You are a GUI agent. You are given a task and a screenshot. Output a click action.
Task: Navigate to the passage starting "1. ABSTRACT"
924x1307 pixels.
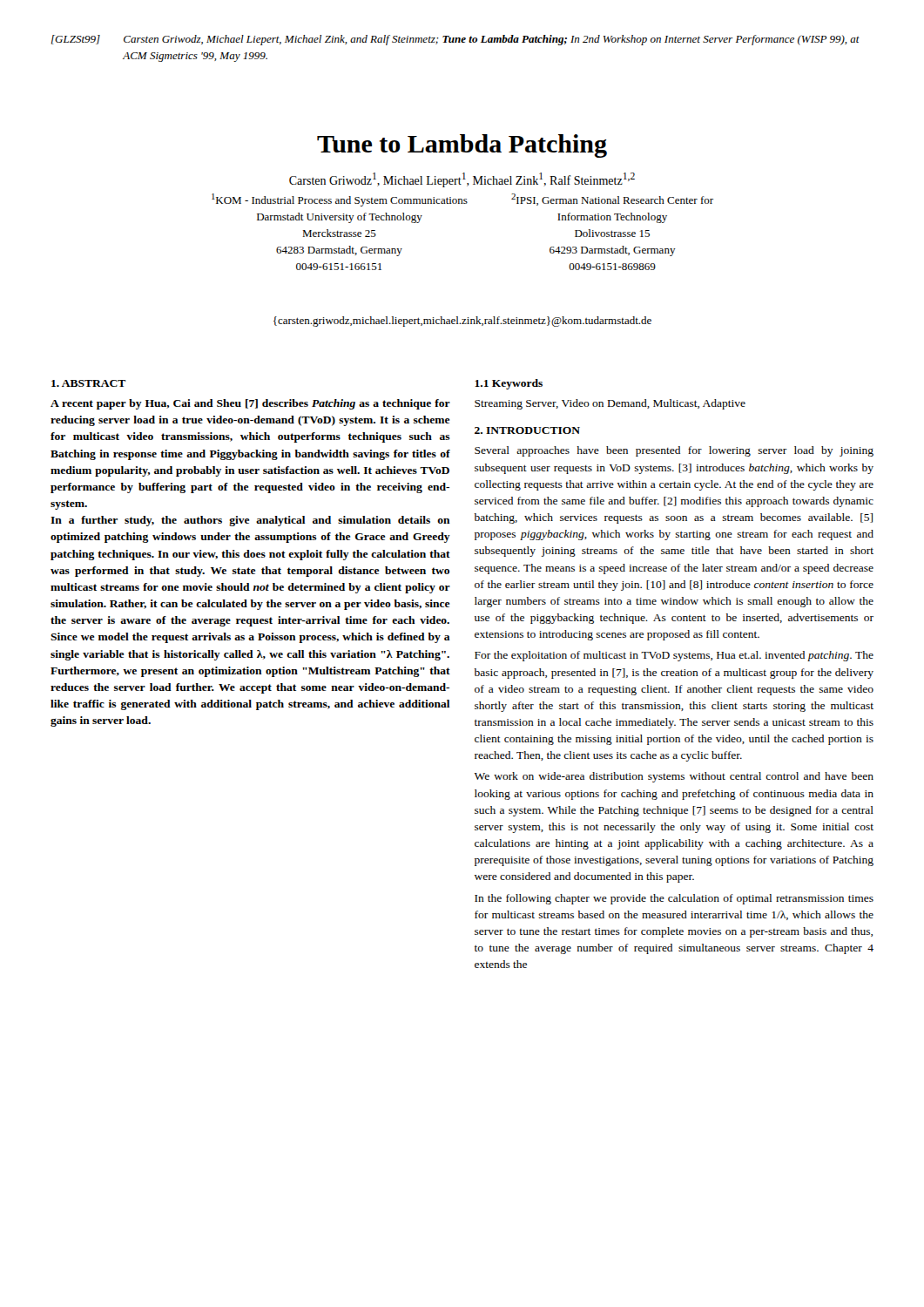88,383
